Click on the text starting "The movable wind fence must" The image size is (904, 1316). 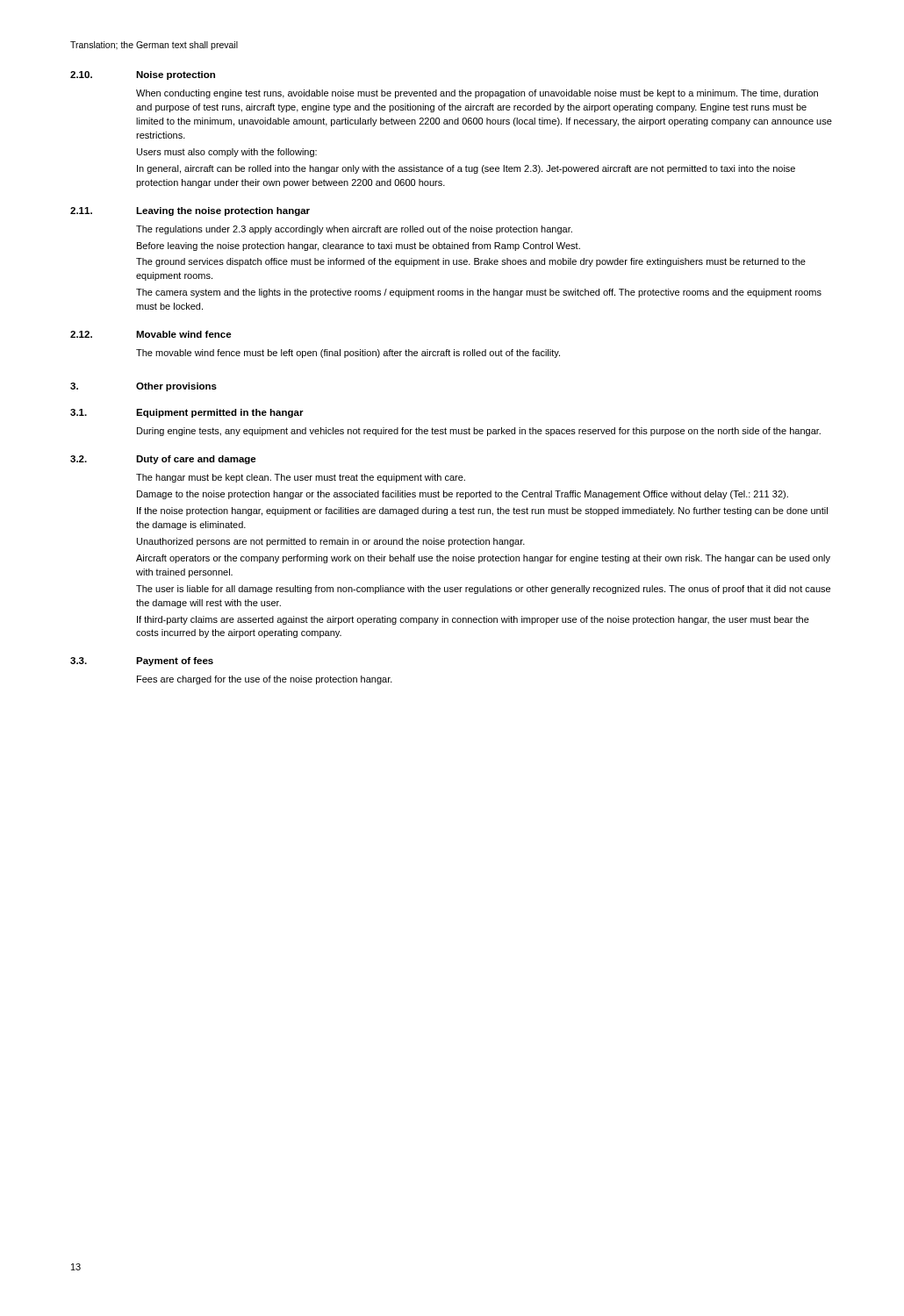click(452, 355)
